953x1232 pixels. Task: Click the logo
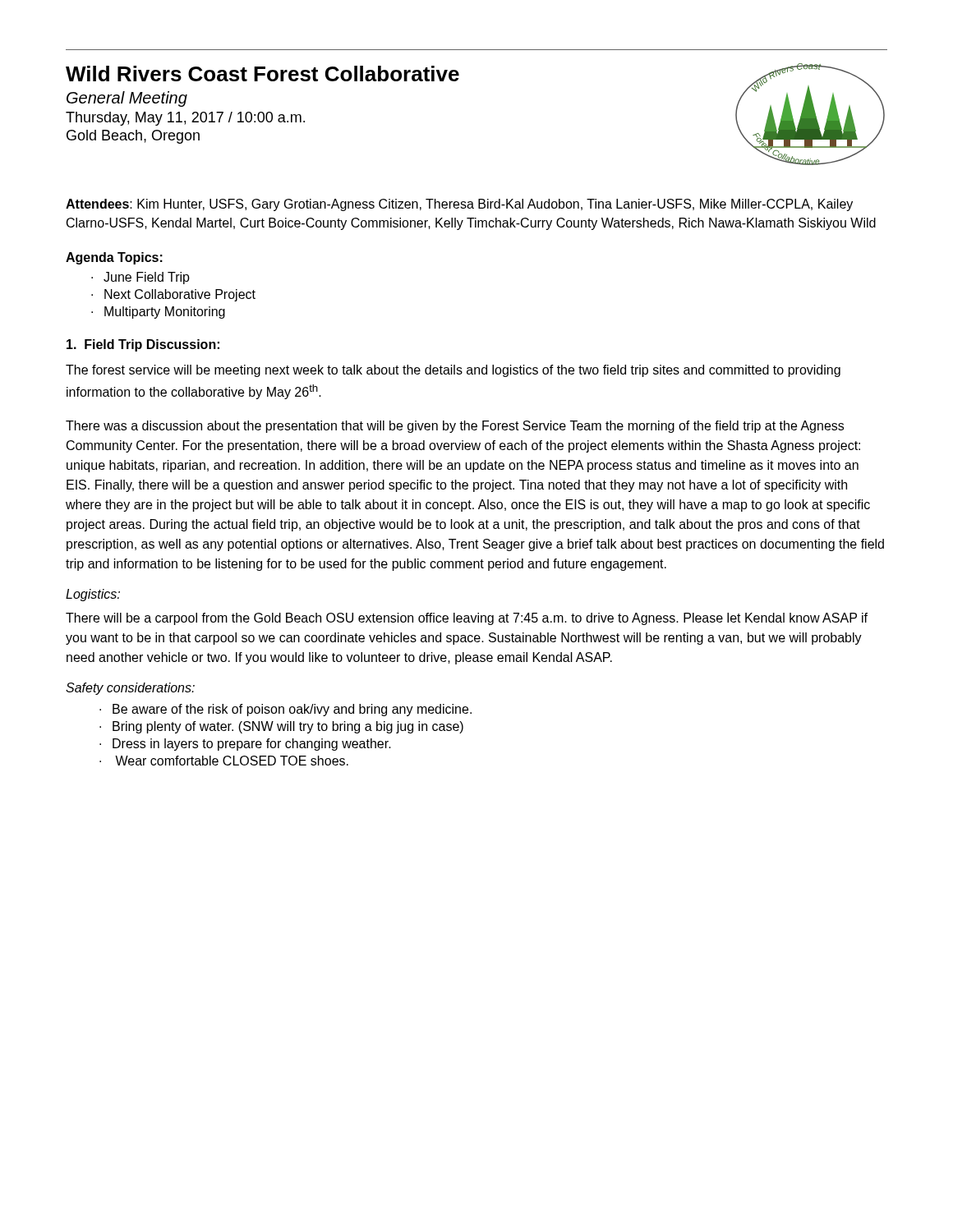pos(809,117)
